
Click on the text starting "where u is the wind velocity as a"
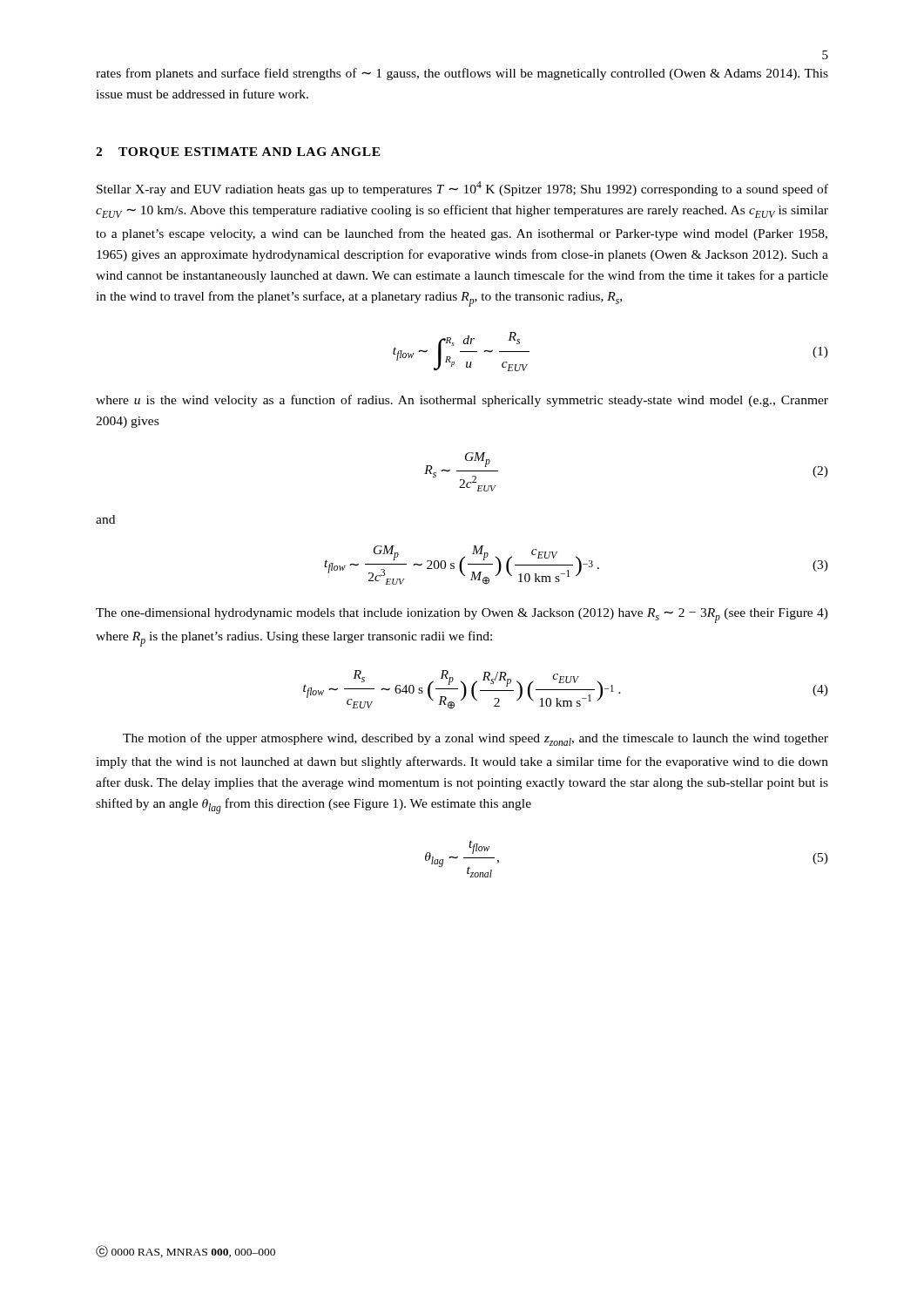[x=462, y=410]
